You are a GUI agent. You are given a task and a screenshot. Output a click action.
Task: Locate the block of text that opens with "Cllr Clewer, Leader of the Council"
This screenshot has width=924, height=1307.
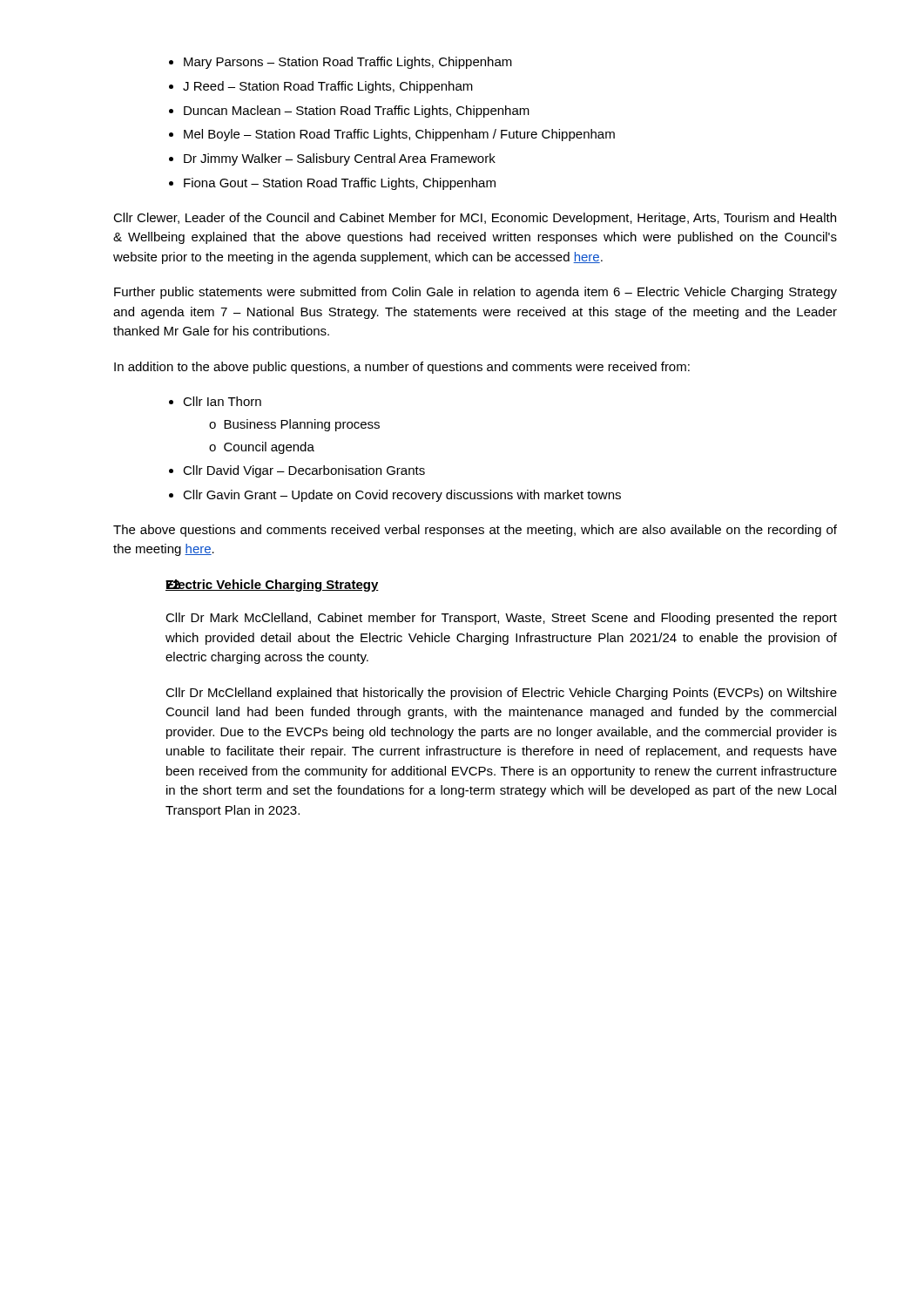pos(475,237)
